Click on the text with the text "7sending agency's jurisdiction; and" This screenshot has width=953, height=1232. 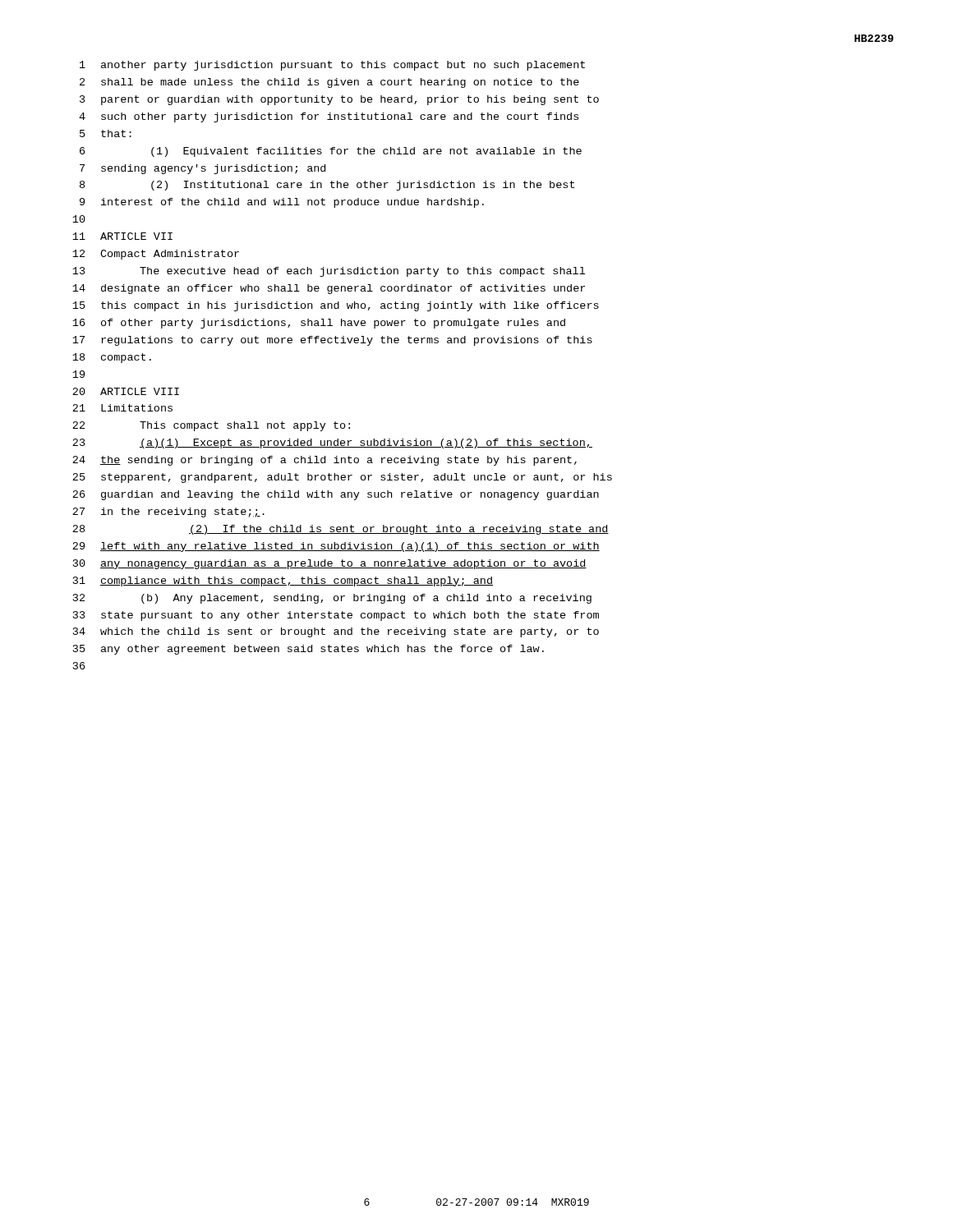(203, 169)
